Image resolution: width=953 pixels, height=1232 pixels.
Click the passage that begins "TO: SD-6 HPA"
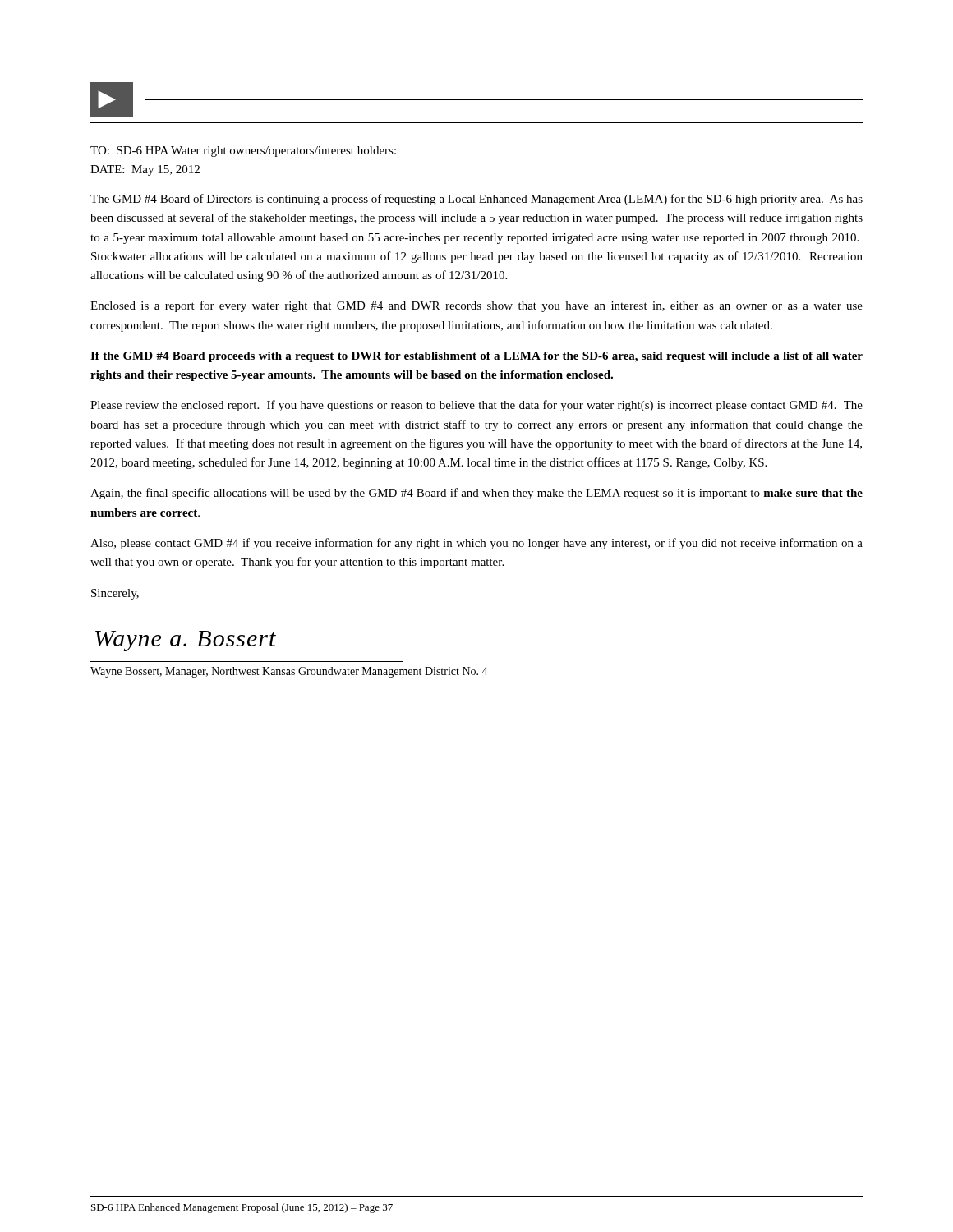[x=244, y=160]
